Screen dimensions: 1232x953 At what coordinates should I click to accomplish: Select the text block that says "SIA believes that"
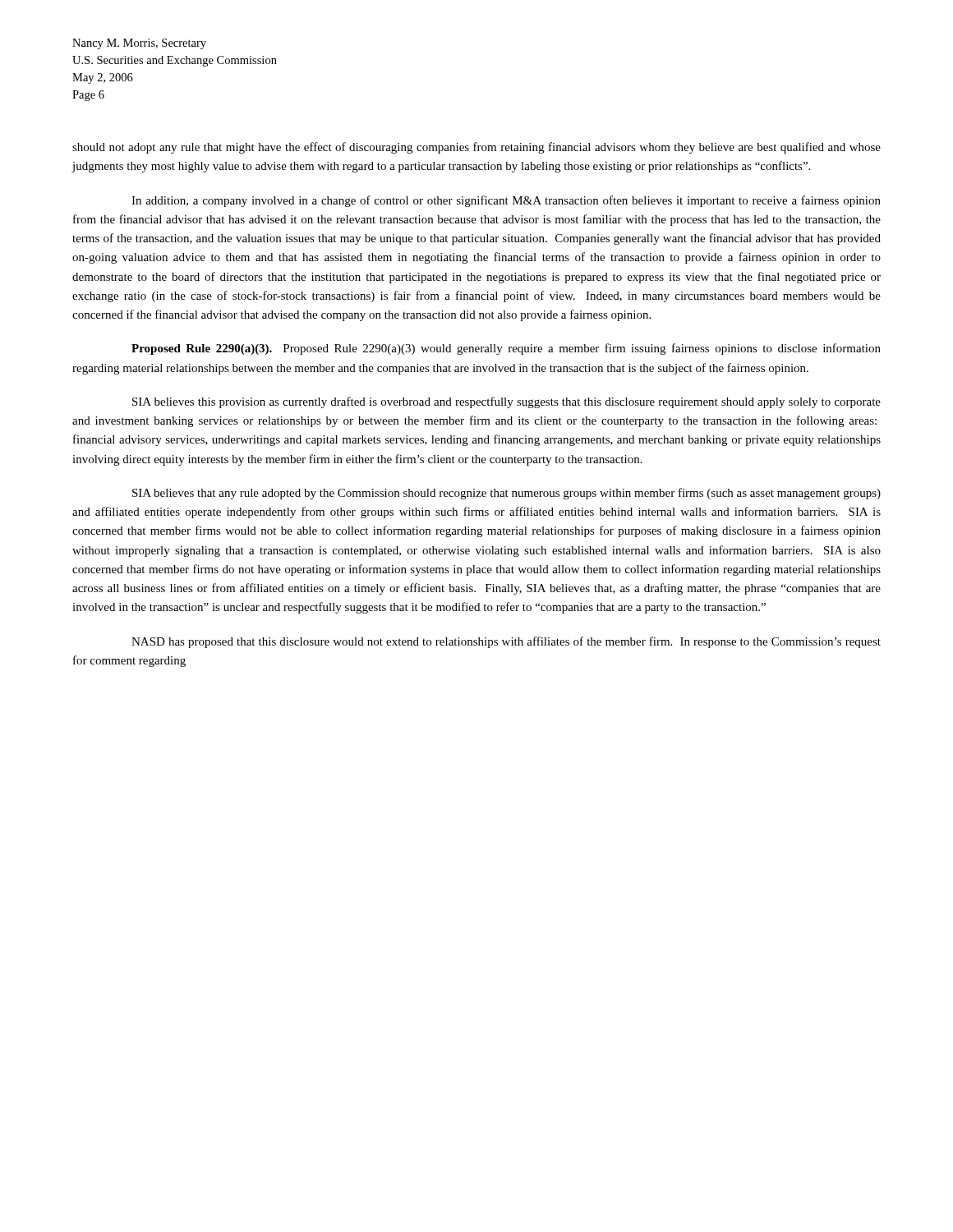(476, 550)
